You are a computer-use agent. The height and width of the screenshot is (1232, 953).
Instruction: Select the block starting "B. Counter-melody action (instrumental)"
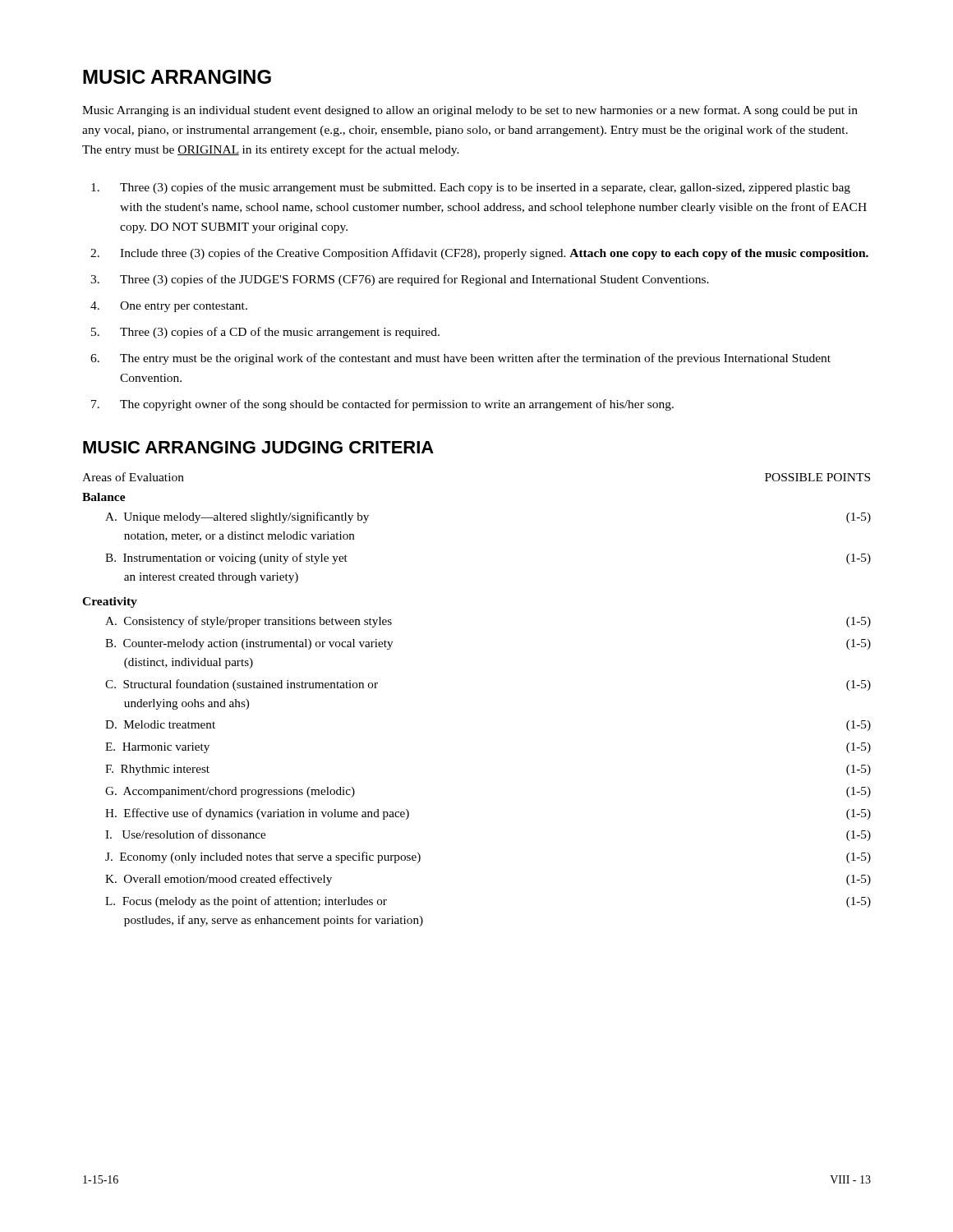[x=247, y=644]
